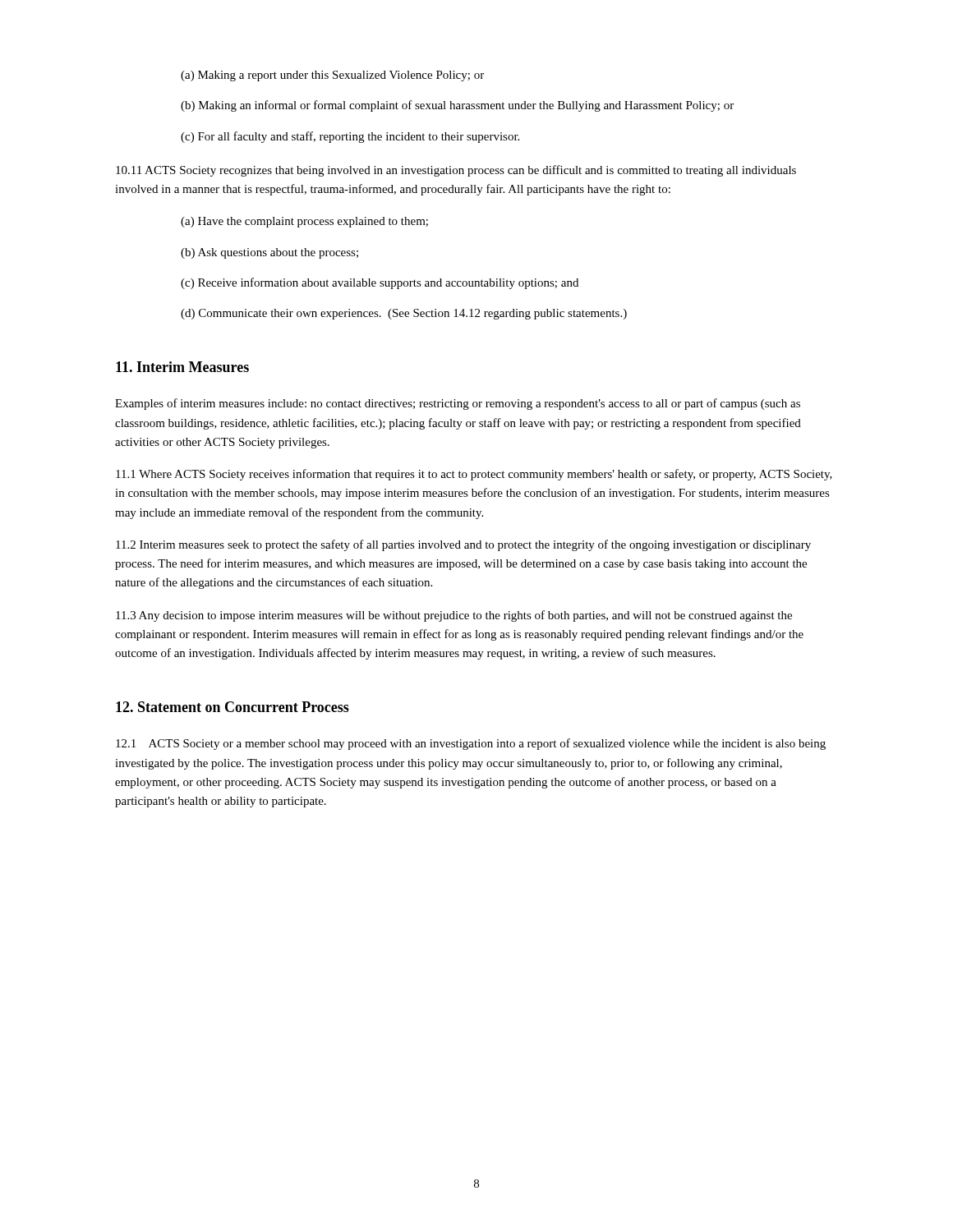
Task: Find the block on this page that starts "1 ACTS Society or a member school"
Action: (x=470, y=772)
